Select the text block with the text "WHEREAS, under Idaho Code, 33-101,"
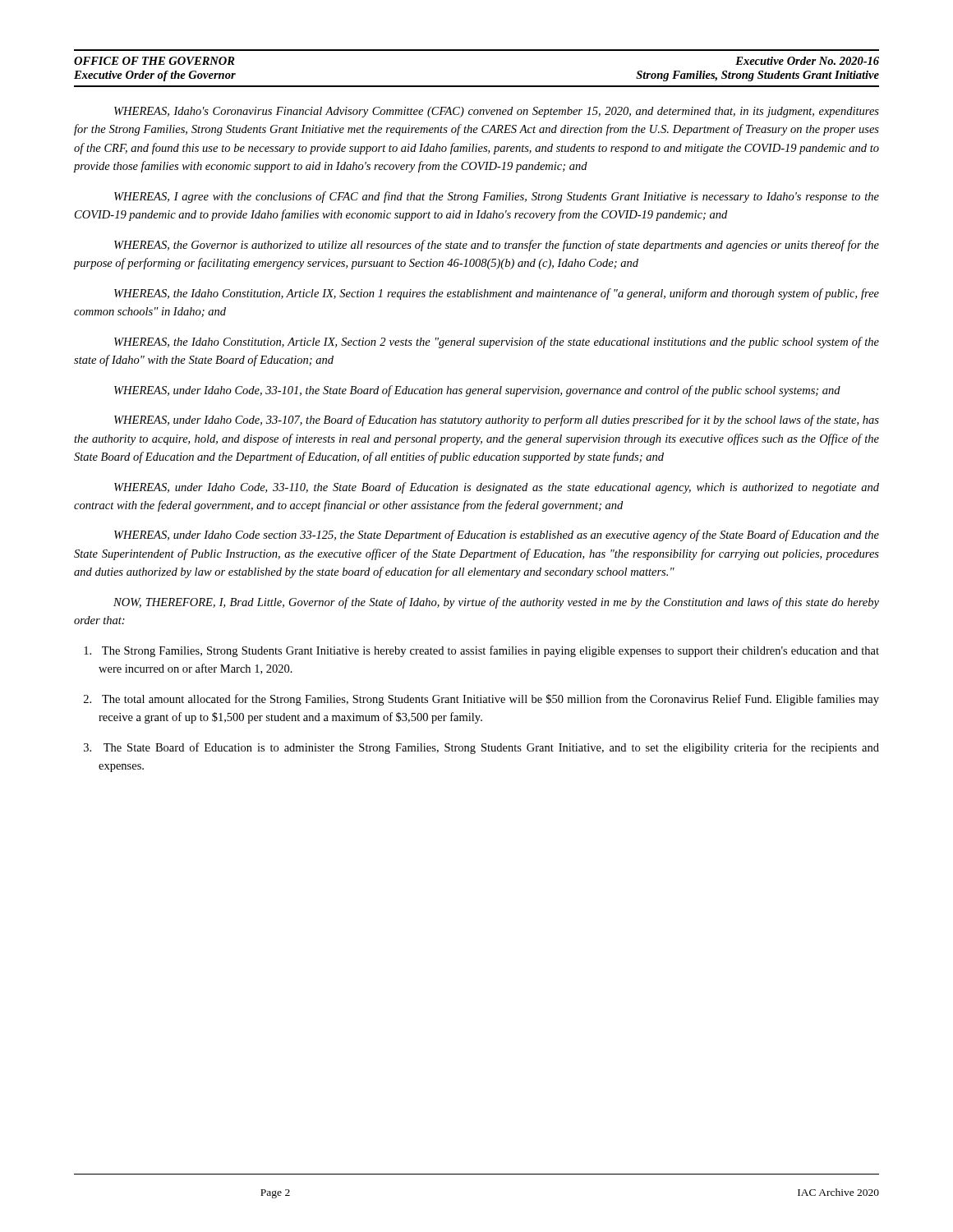The height and width of the screenshot is (1232, 953). (x=476, y=390)
